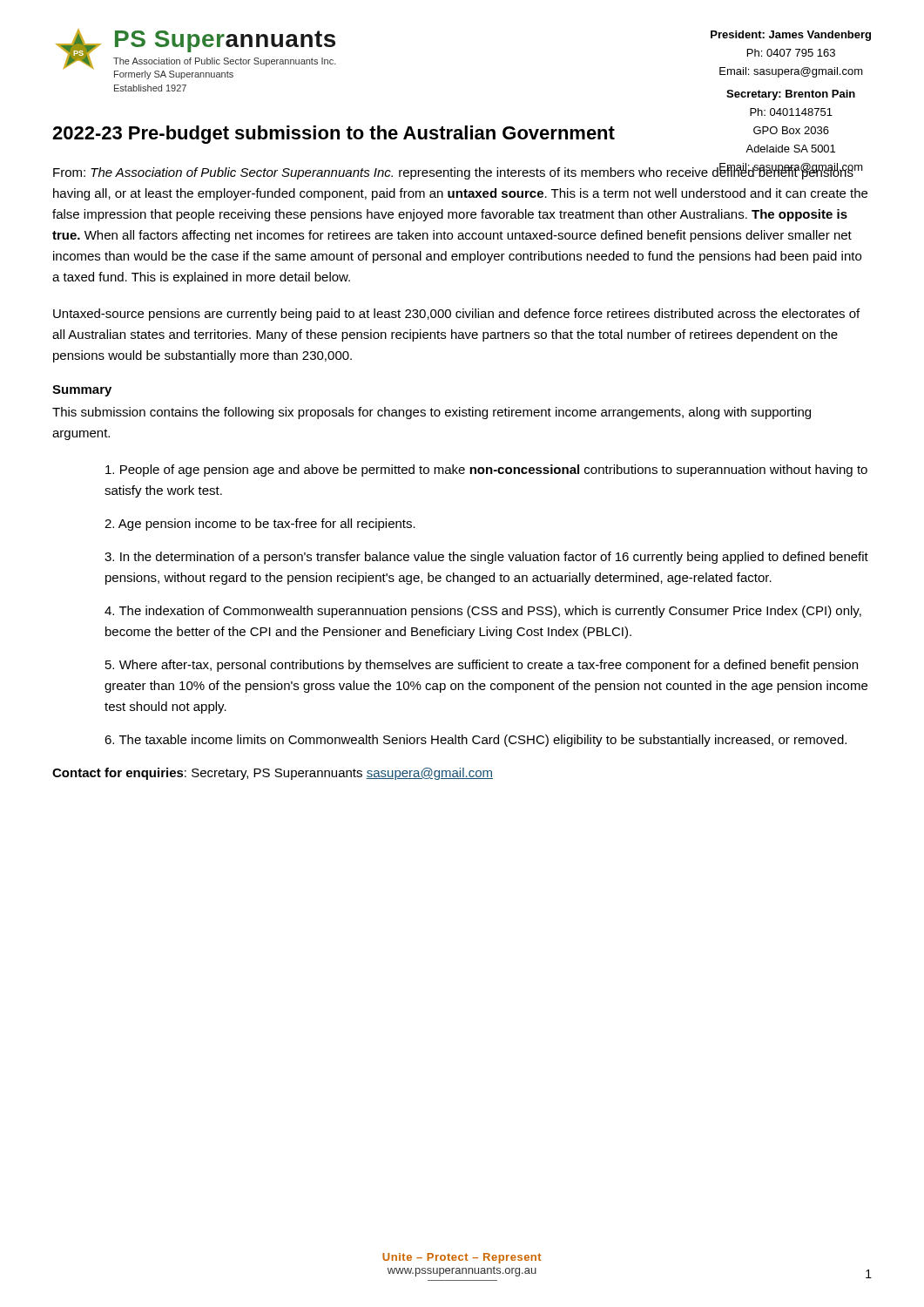Find a section header
The width and height of the screenshot is (924, 1307).
tap(82, 389)
